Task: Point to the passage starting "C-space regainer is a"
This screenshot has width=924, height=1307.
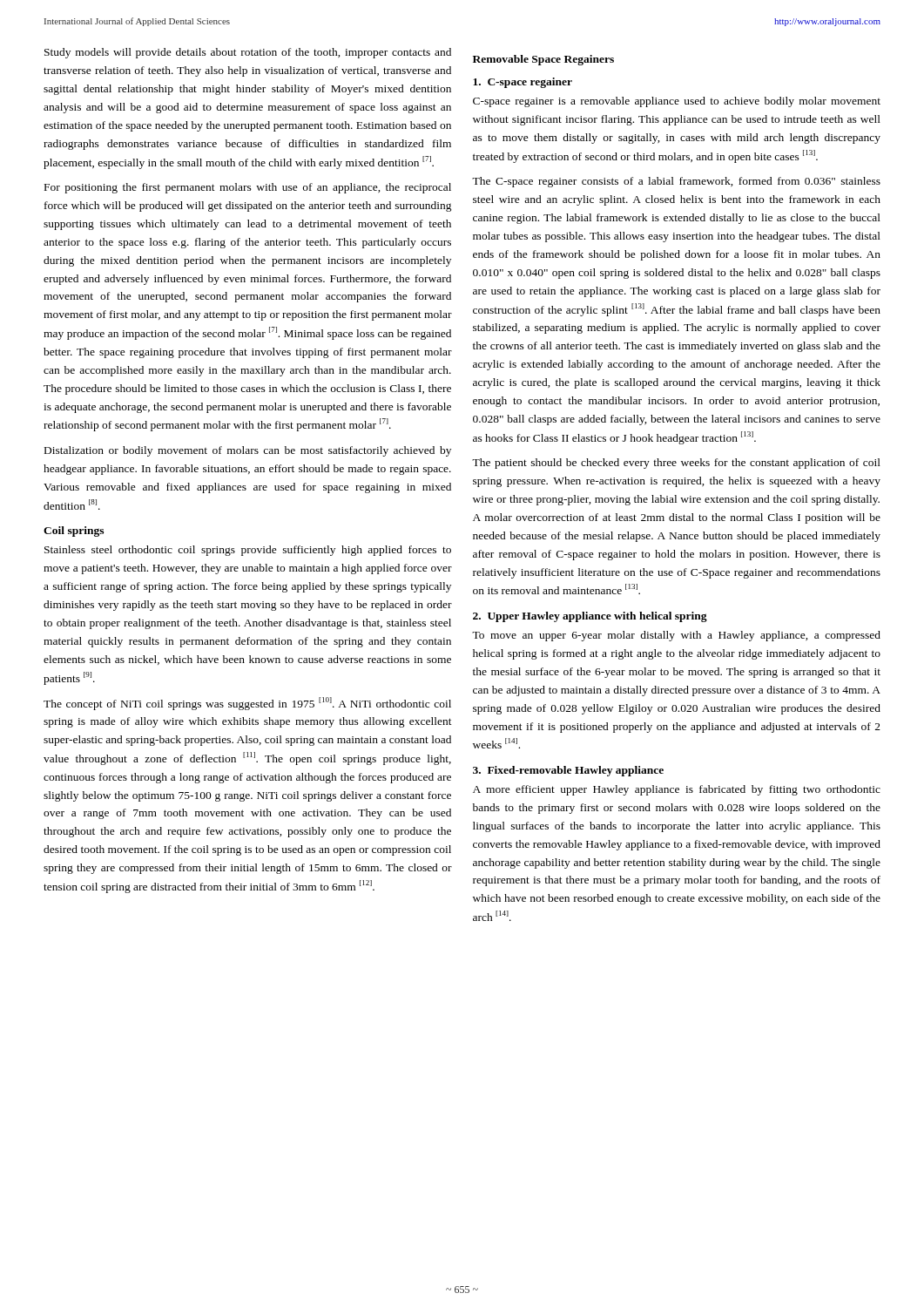Action: [x=676, y=128]
